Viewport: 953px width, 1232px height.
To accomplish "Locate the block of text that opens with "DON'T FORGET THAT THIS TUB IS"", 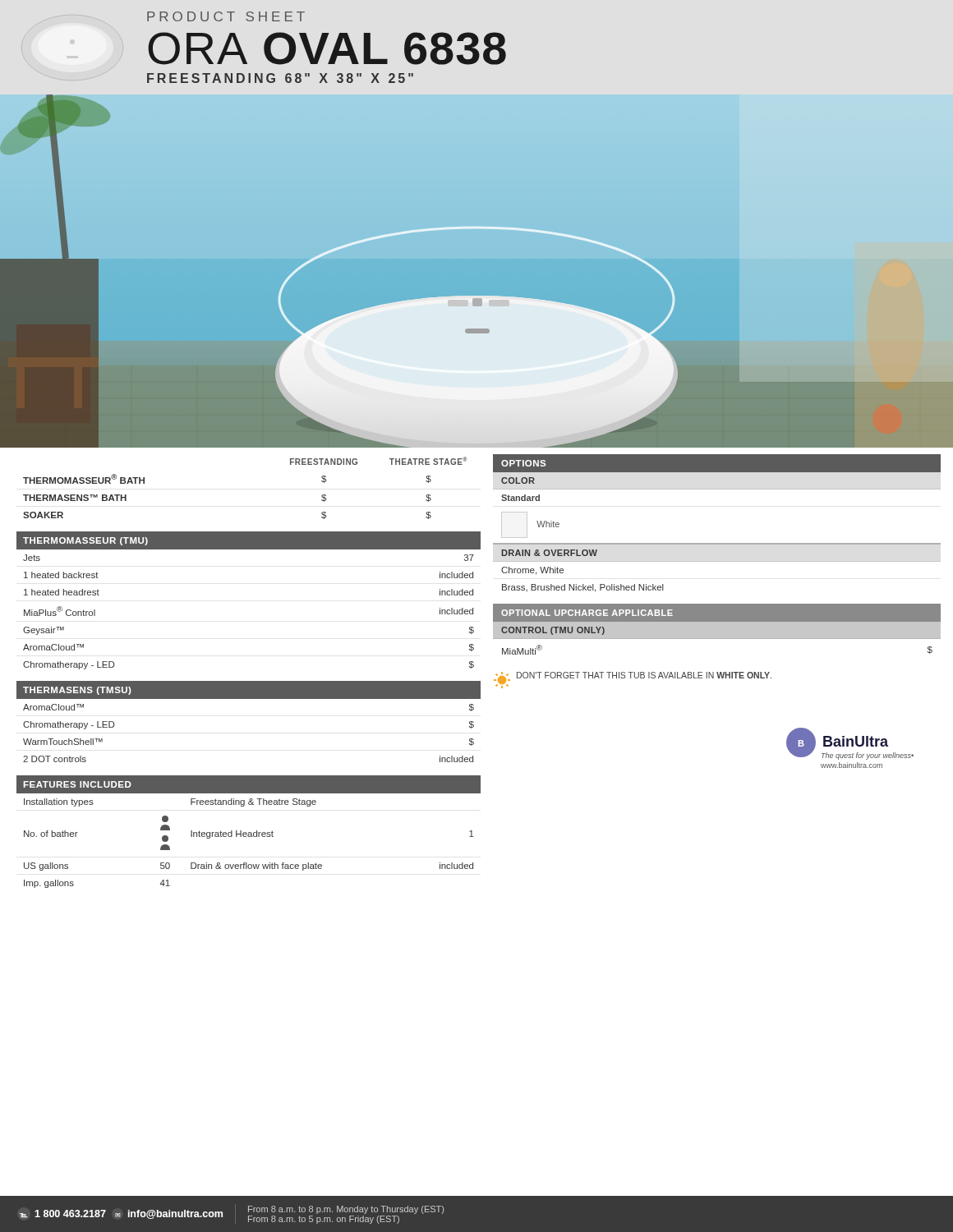I will point(633,680).
